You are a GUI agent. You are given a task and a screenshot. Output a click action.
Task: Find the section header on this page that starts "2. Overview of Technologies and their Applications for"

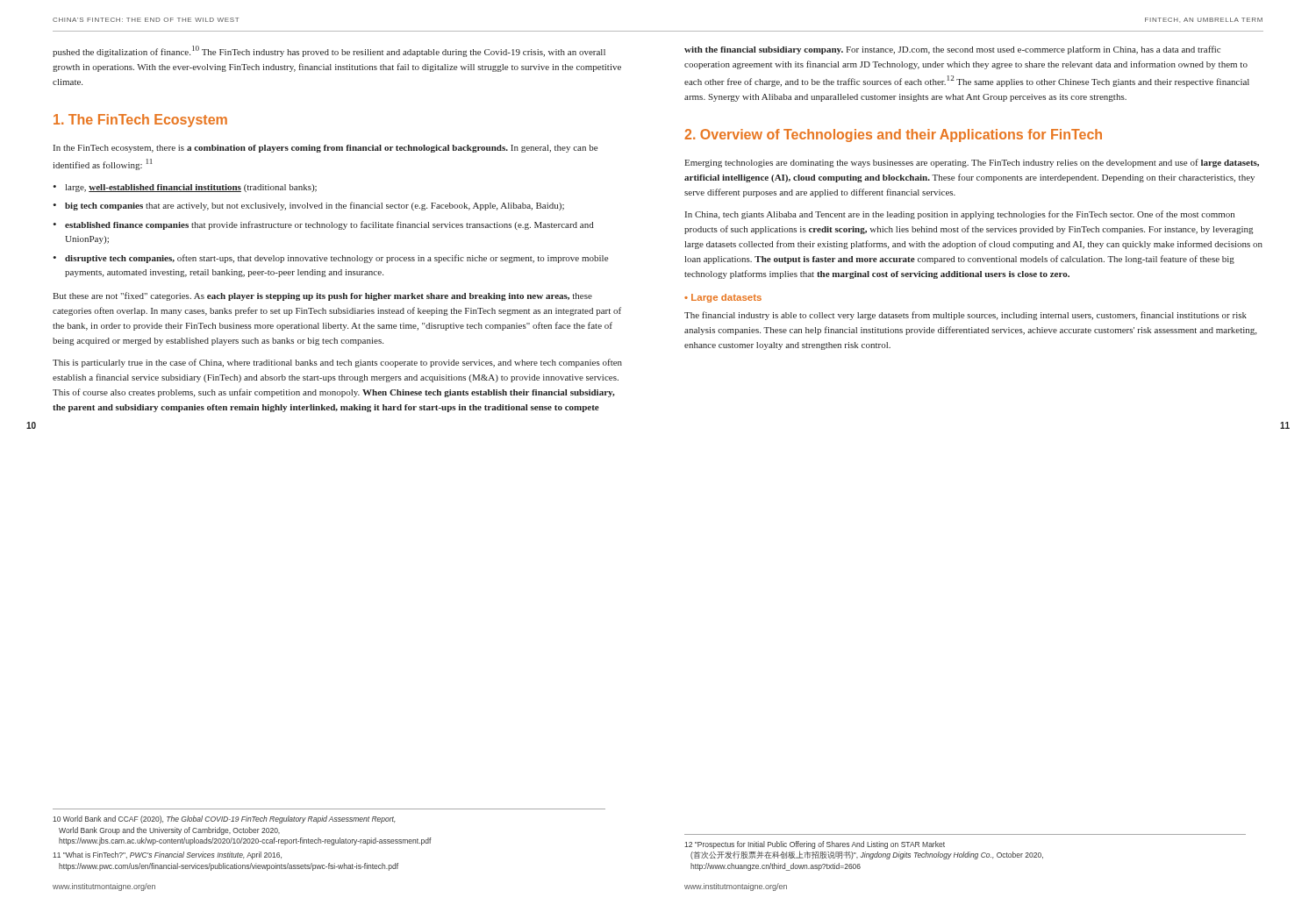[x=894, y=134]
